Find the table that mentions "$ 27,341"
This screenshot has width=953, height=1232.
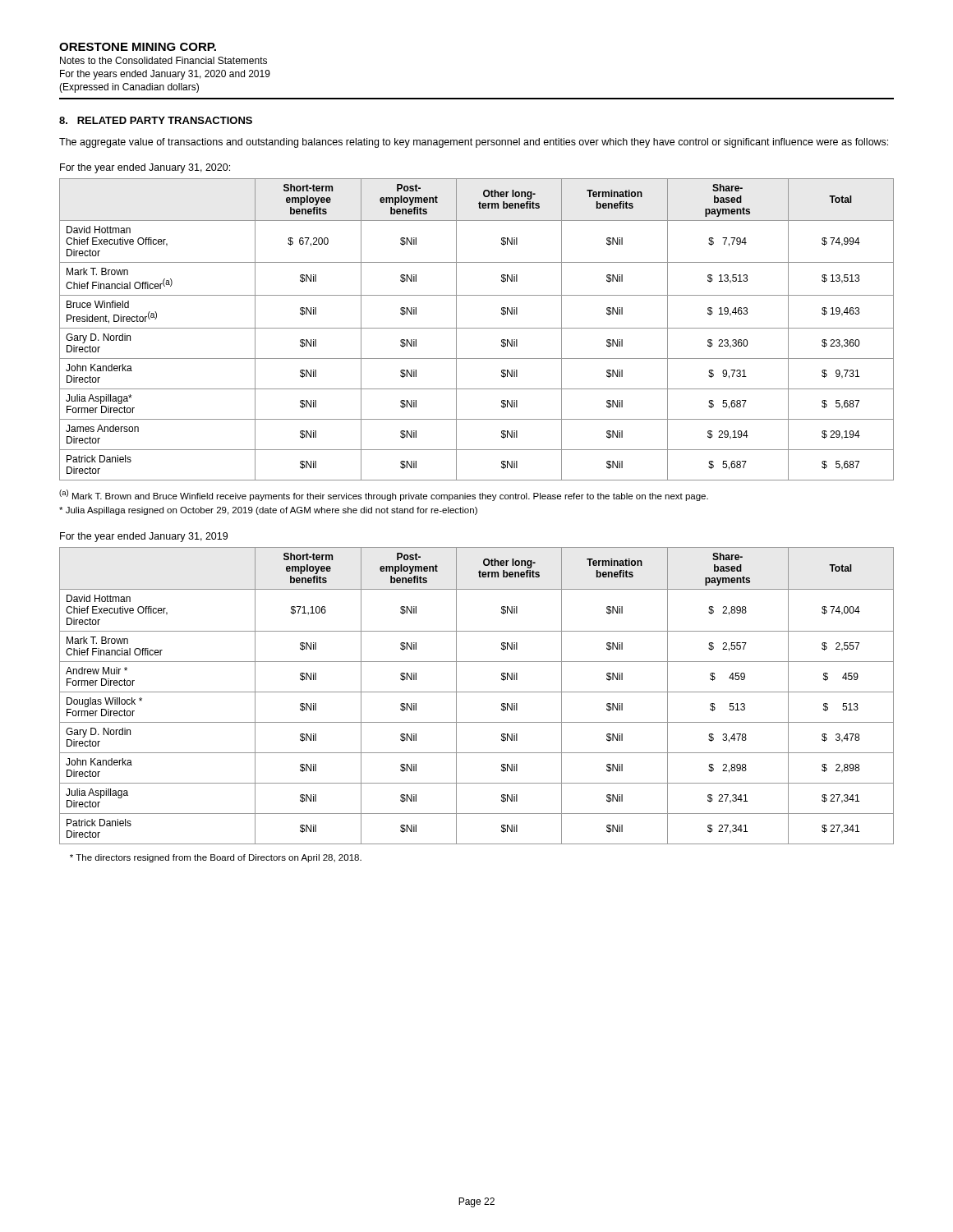476,696
